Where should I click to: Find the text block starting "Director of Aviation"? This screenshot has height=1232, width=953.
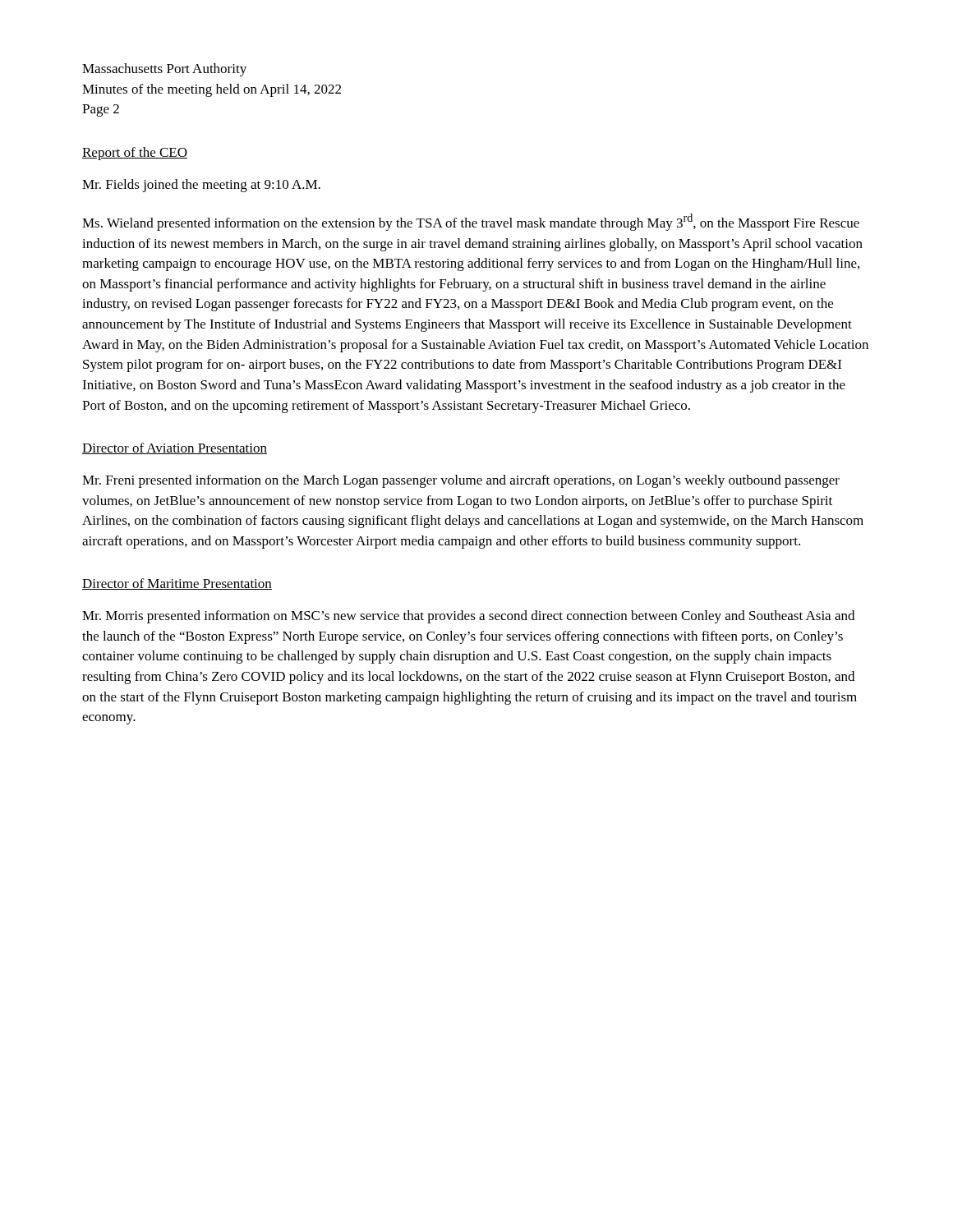pyautogui.click(x=175, y=448)
